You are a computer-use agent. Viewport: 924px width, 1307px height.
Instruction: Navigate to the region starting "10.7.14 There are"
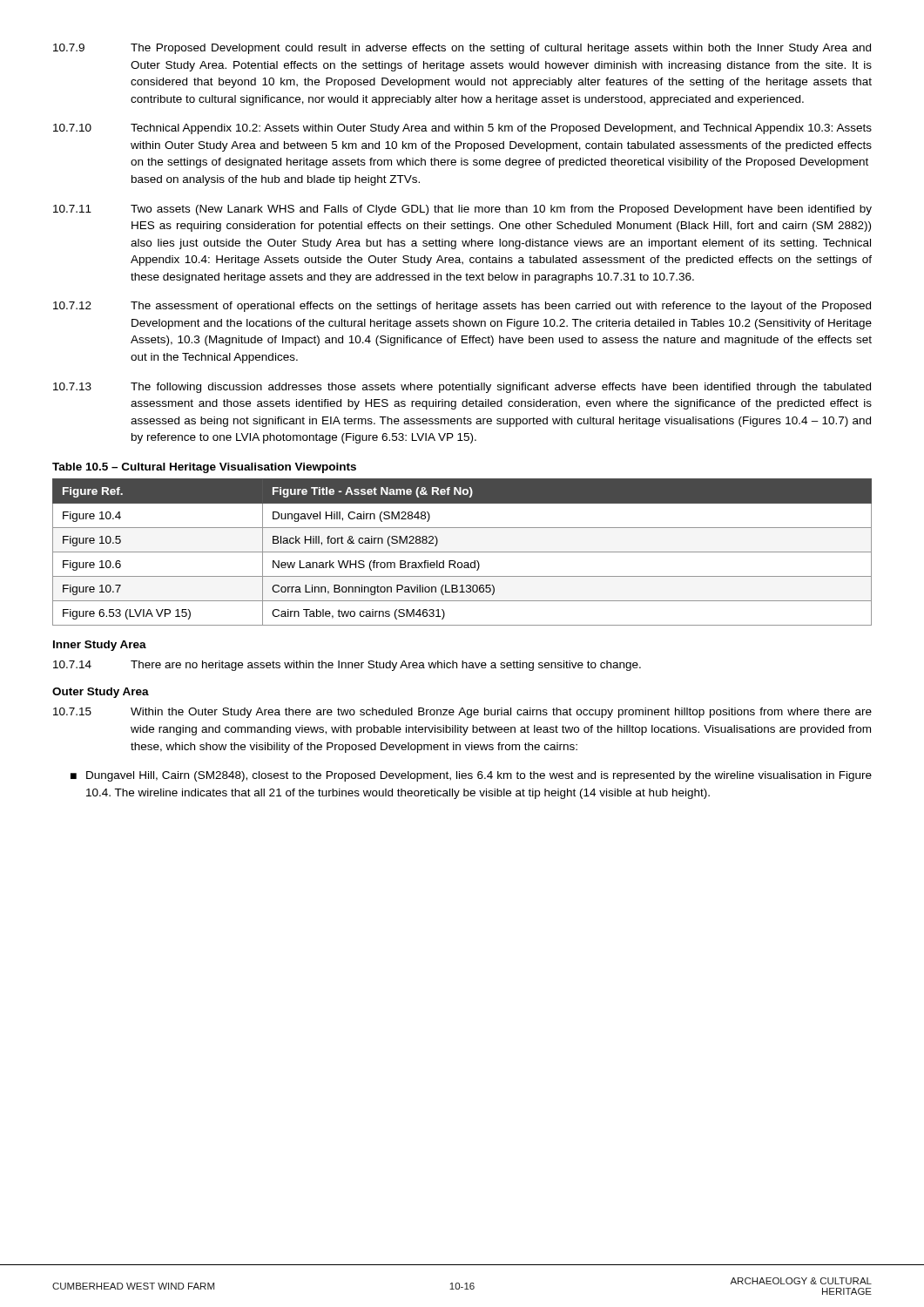[462, 664]
